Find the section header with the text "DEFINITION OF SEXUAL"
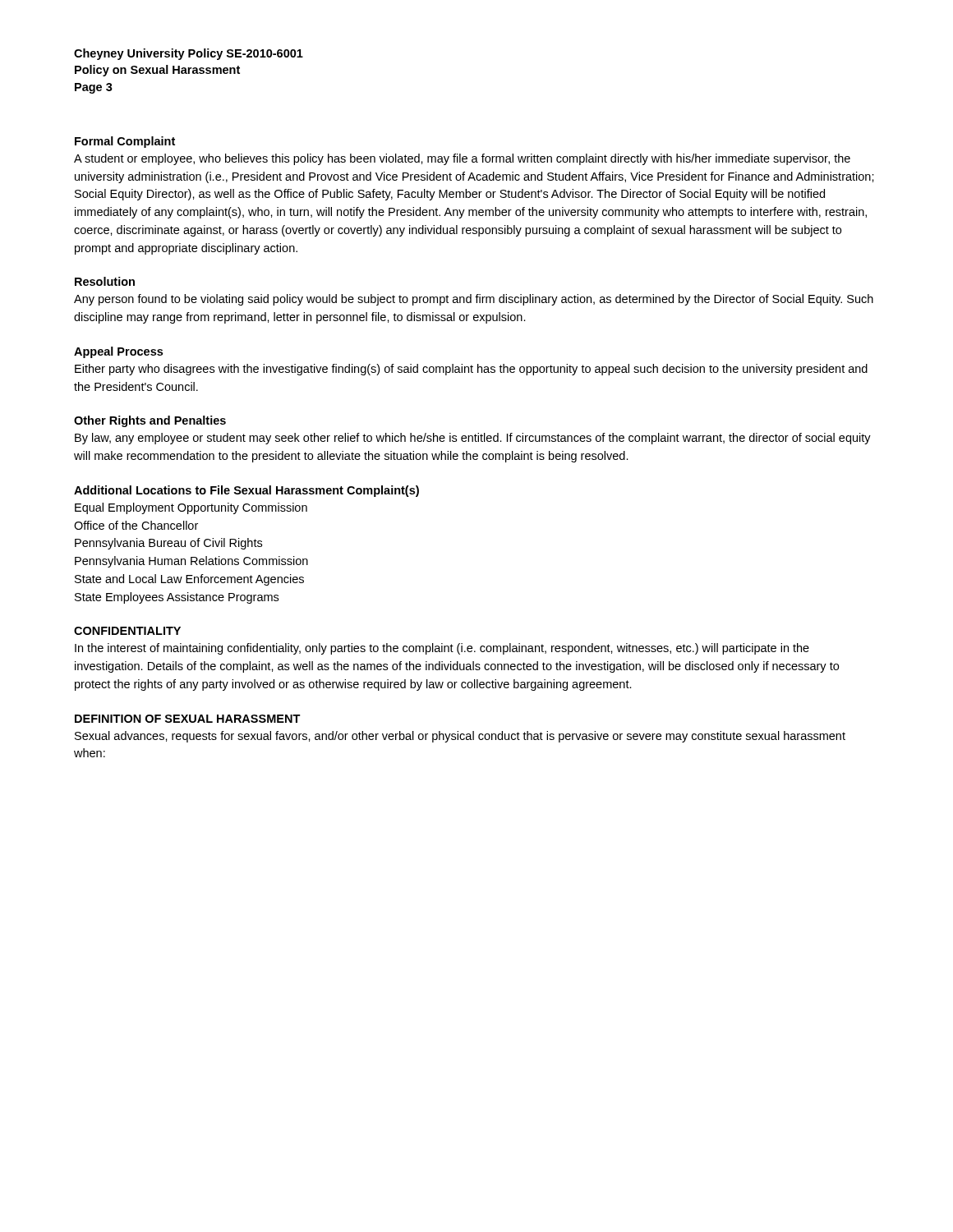 [187, 718]
